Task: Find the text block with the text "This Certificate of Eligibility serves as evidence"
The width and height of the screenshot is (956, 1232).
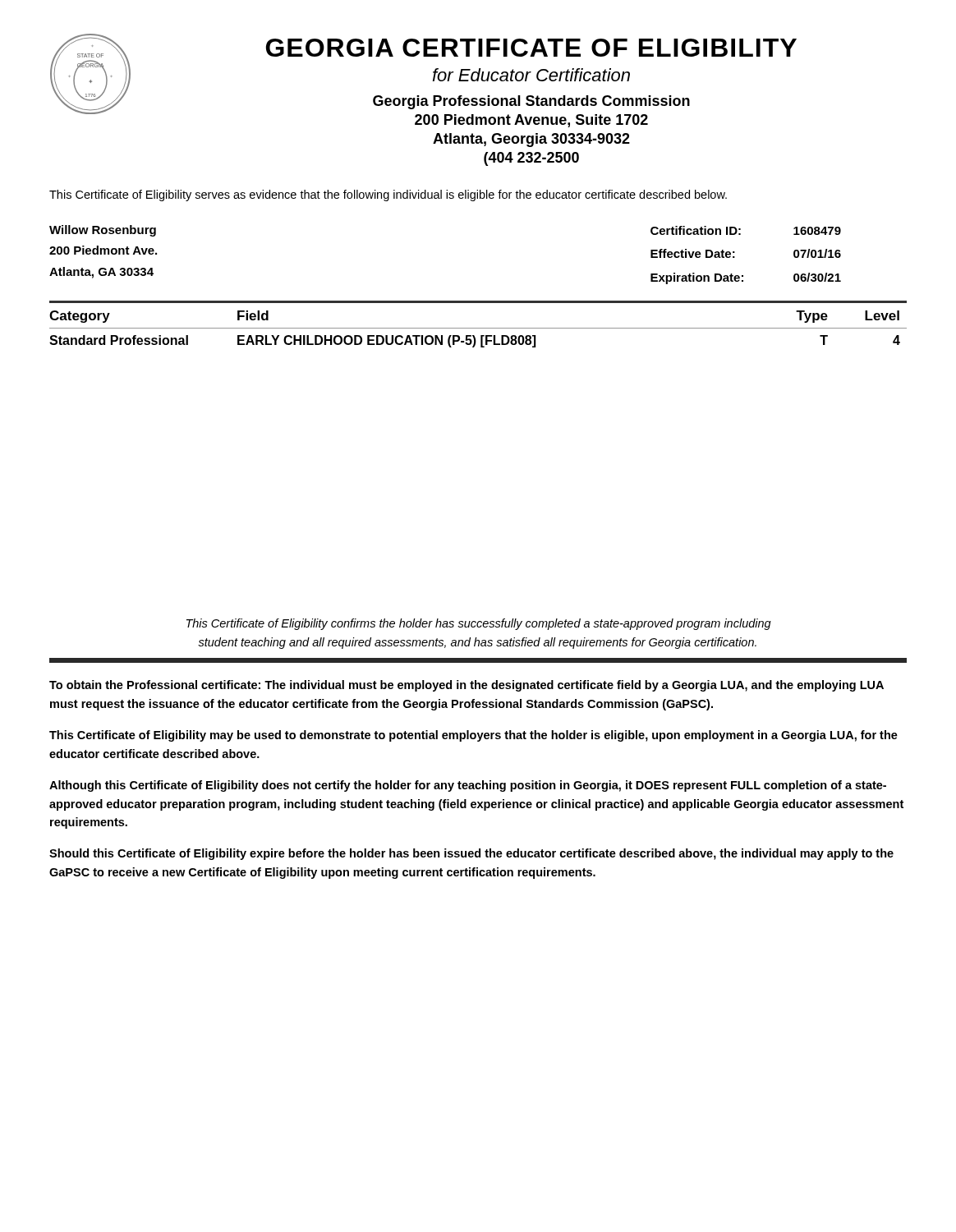Action: click(389, 195)
